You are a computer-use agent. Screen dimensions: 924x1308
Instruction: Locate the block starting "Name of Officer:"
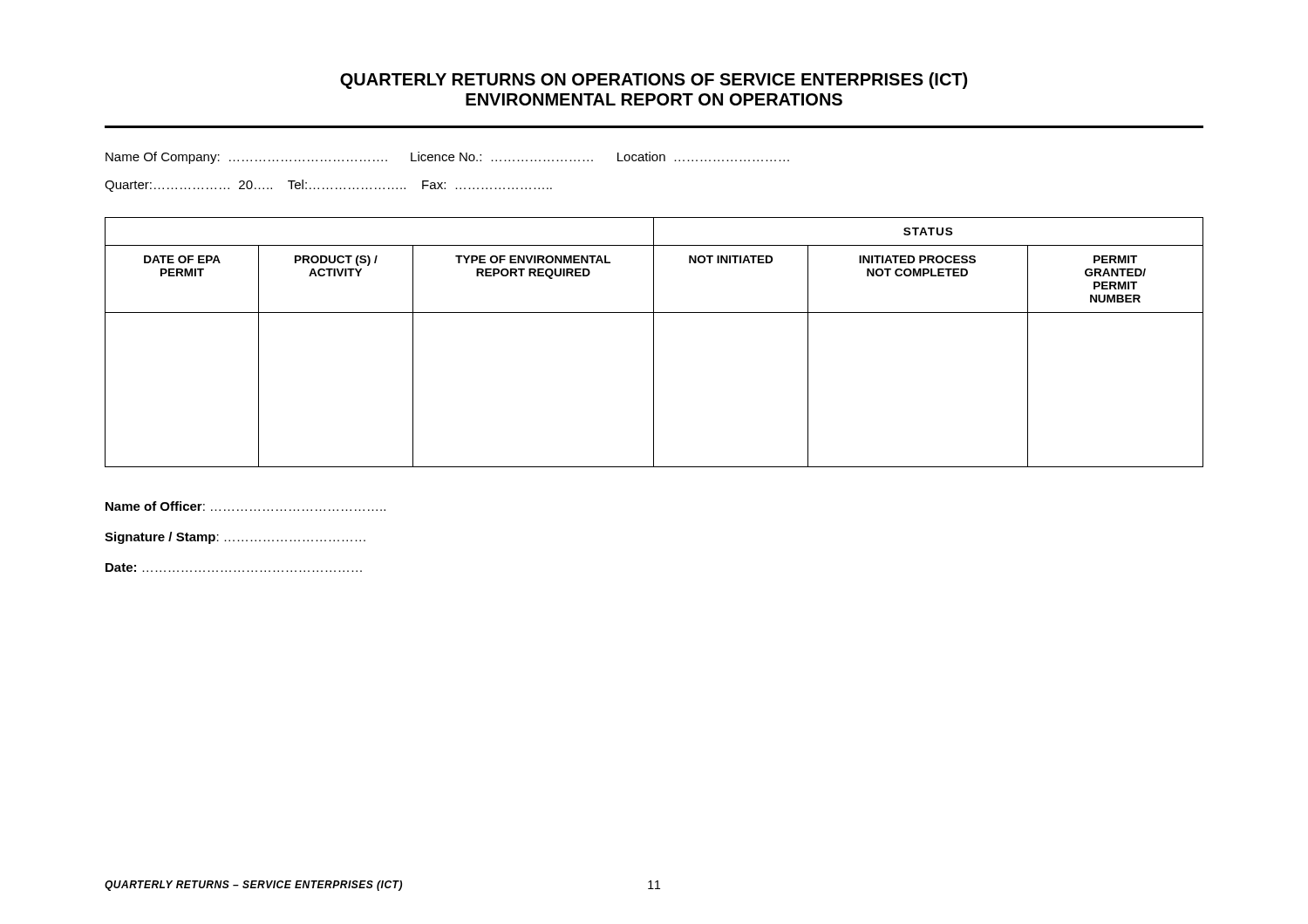point(245,506)
